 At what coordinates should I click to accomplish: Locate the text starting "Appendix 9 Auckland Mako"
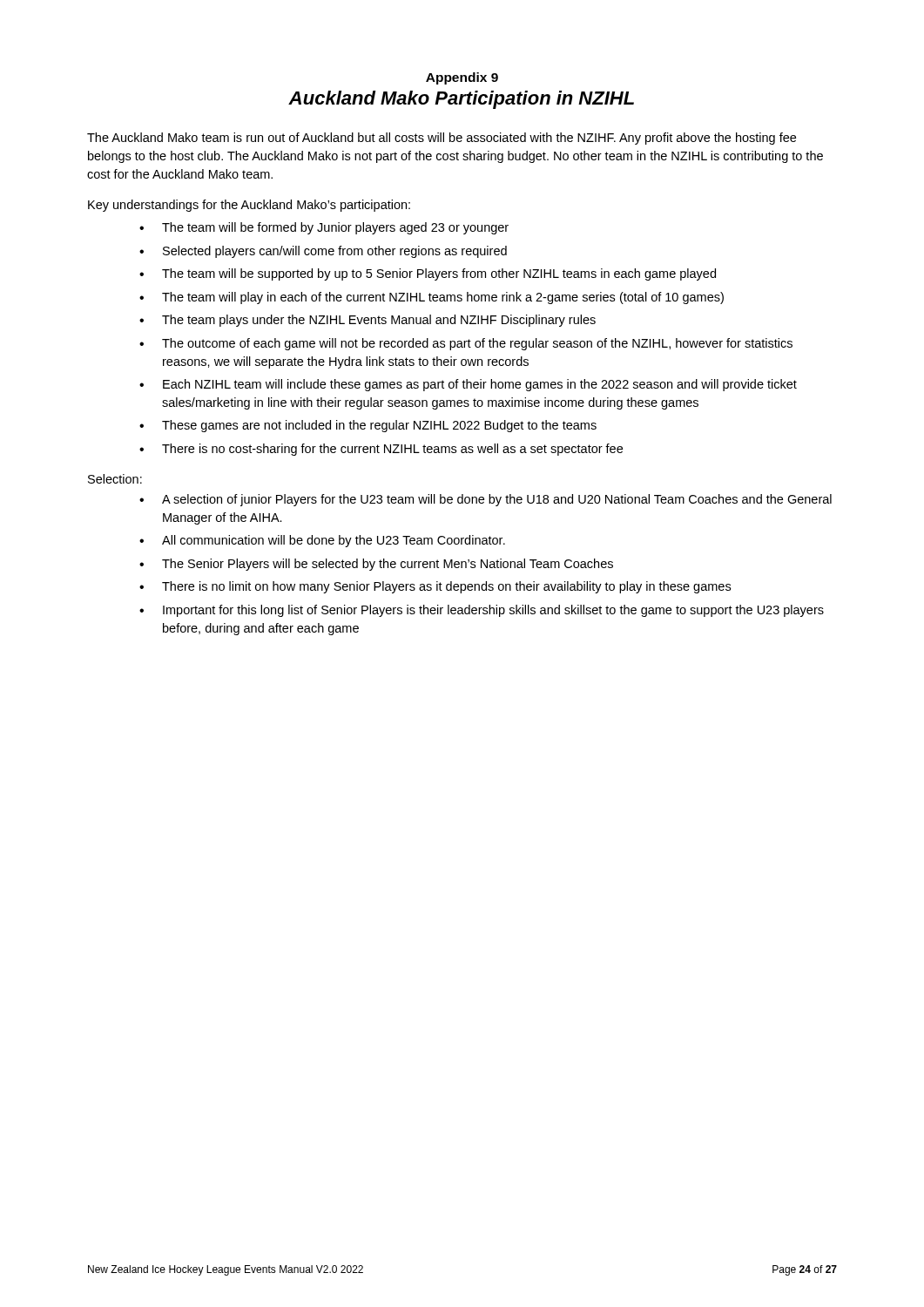pyautogui.click(x=462, y=90)
